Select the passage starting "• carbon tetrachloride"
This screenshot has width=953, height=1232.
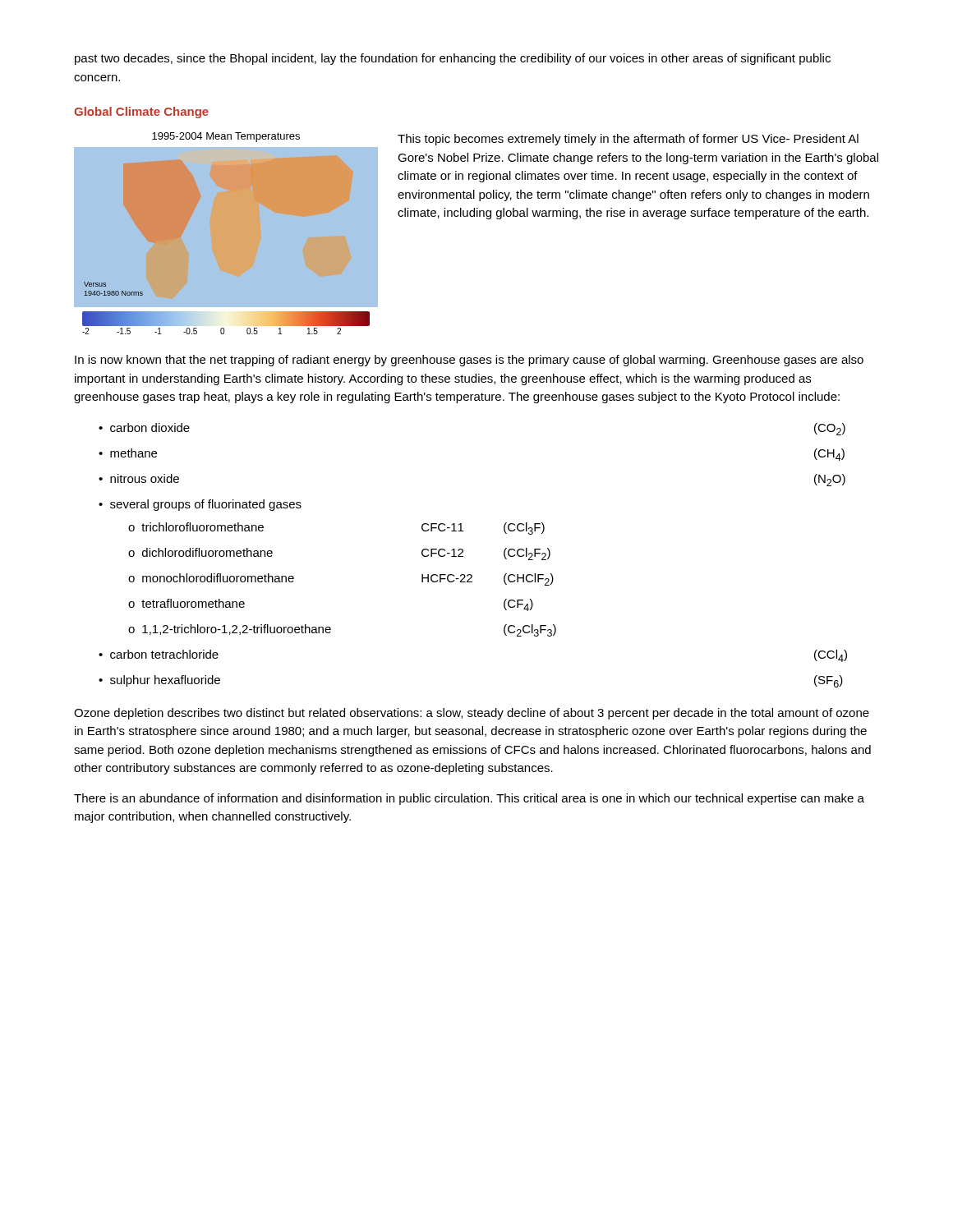click(x=159, y=655)
